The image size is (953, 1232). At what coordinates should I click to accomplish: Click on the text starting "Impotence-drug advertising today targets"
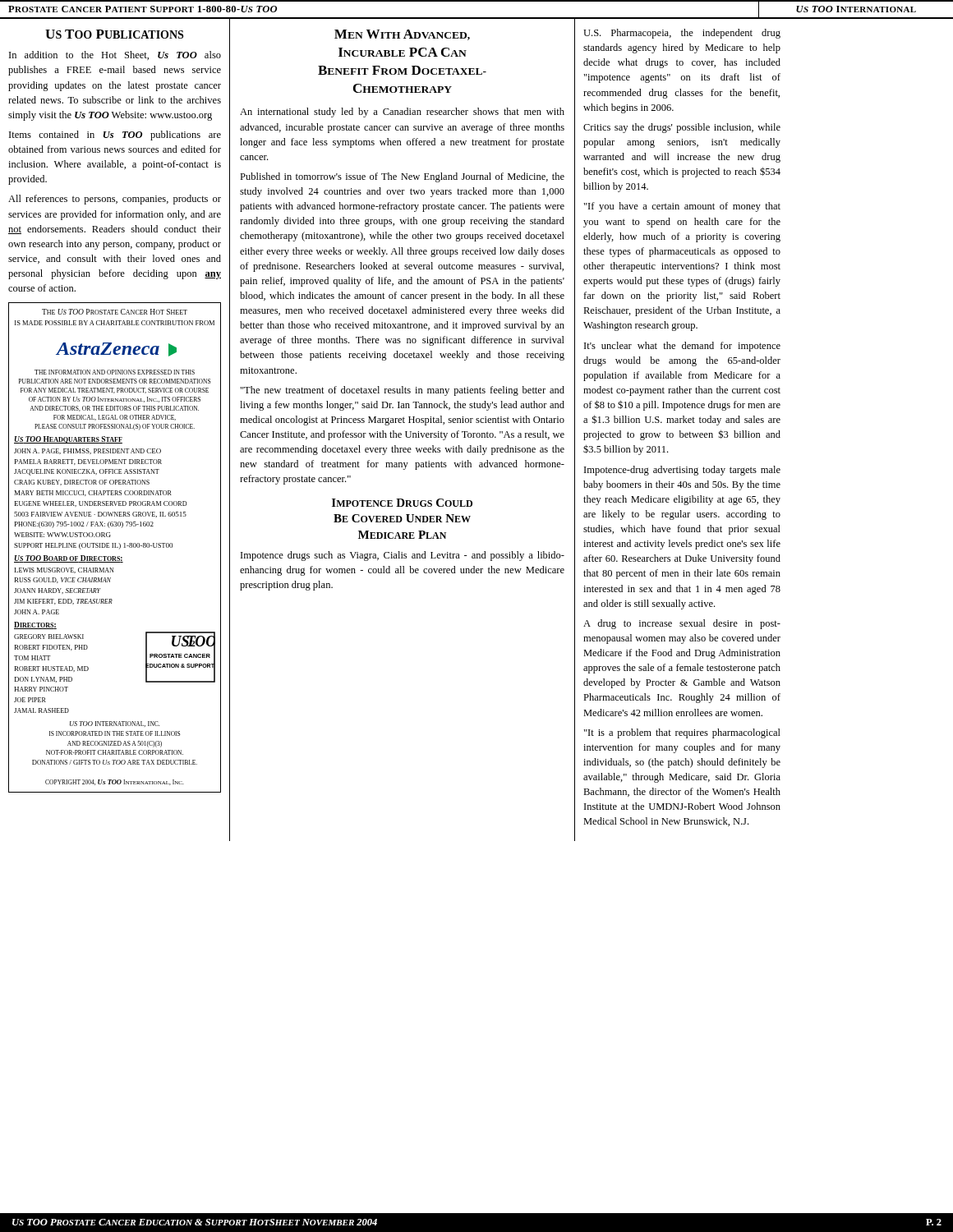[682, 536]
